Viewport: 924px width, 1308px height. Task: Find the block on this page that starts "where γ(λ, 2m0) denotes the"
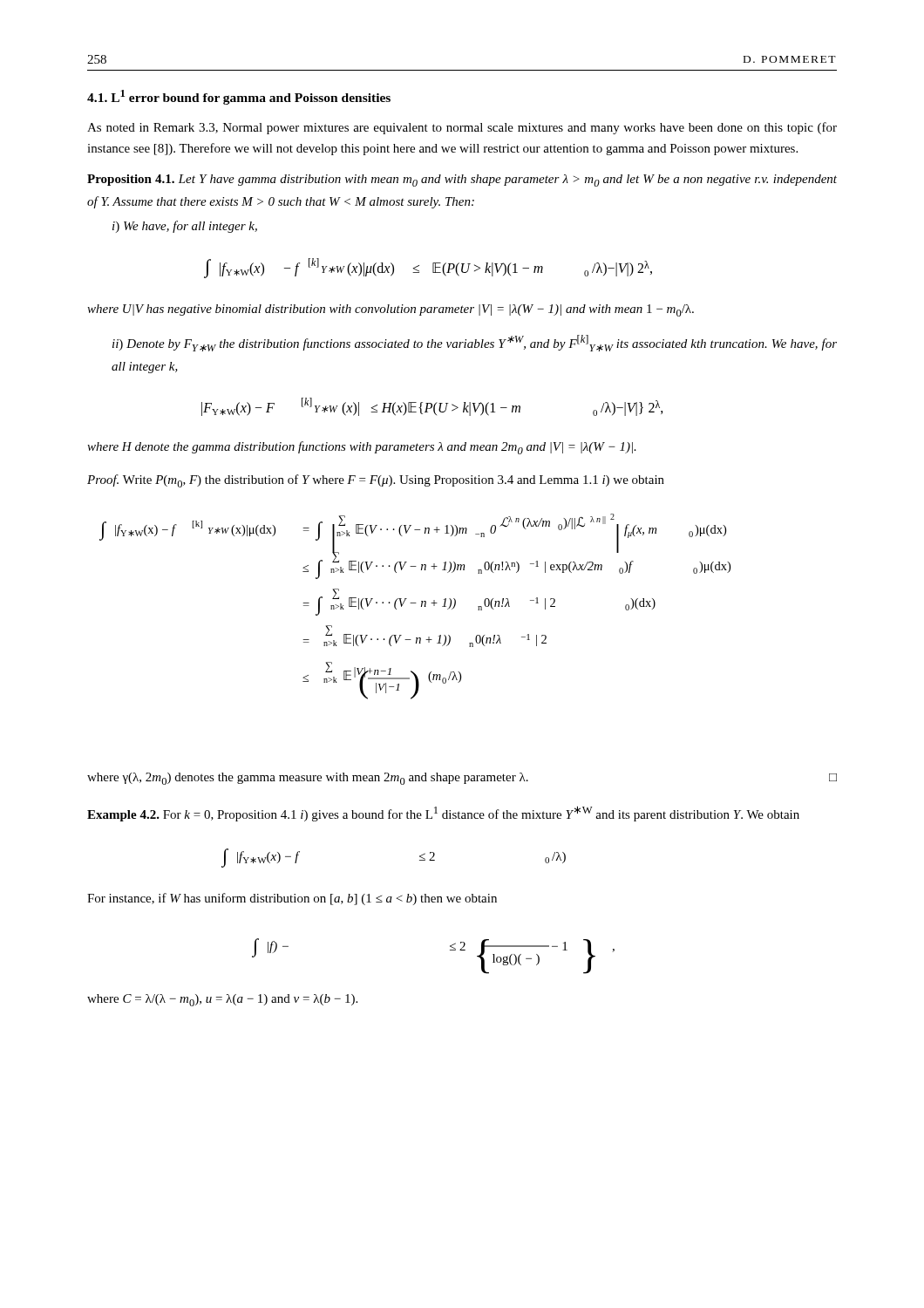point(462,777)
